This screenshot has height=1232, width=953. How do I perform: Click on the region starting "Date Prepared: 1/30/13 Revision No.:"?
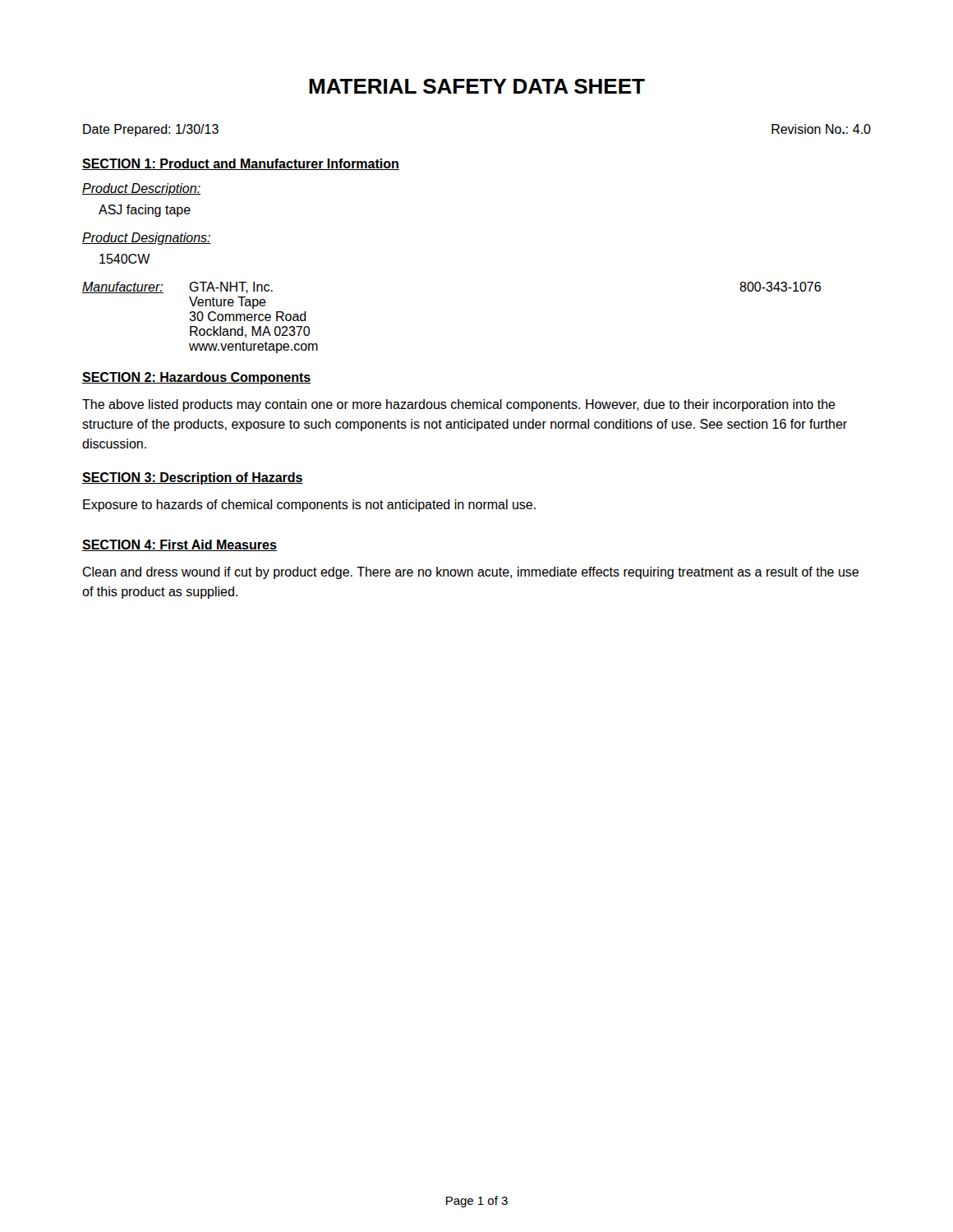(155, 130)
